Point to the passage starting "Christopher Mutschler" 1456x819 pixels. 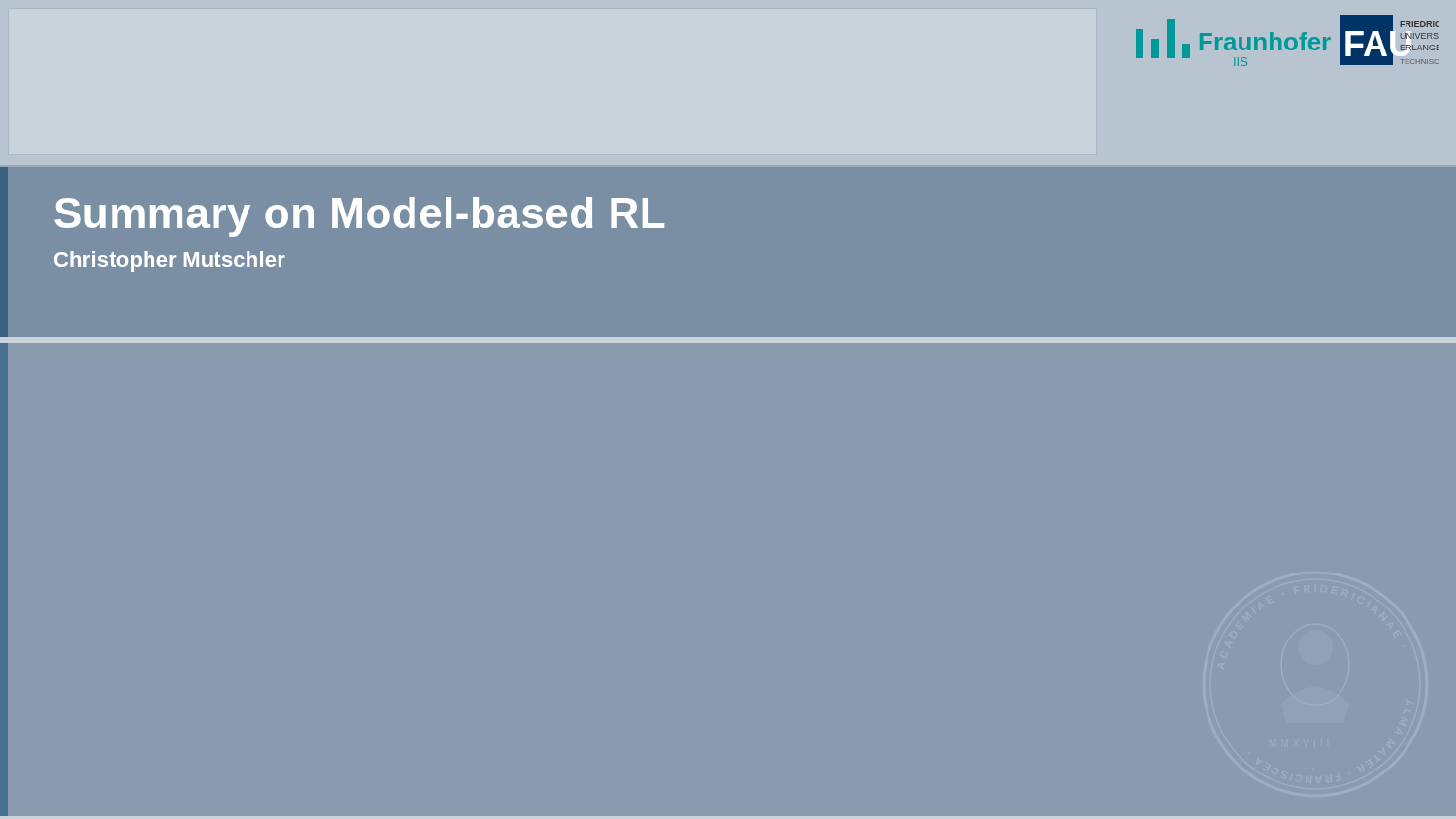pyautogui.click(x=169, y=260)
